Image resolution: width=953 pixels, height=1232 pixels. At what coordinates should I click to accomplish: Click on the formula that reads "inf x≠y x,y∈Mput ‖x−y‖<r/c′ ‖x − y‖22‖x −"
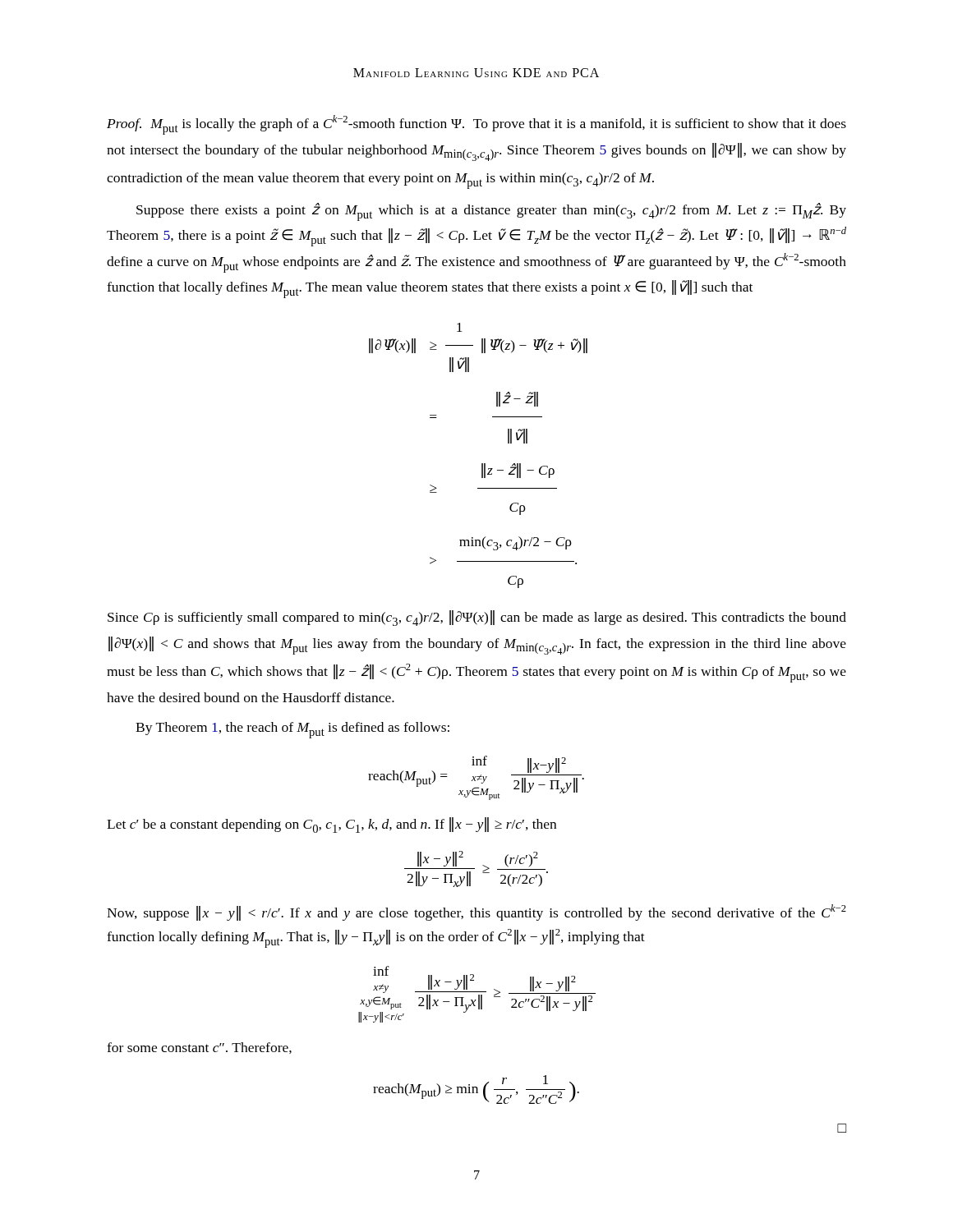coord(476,993)
